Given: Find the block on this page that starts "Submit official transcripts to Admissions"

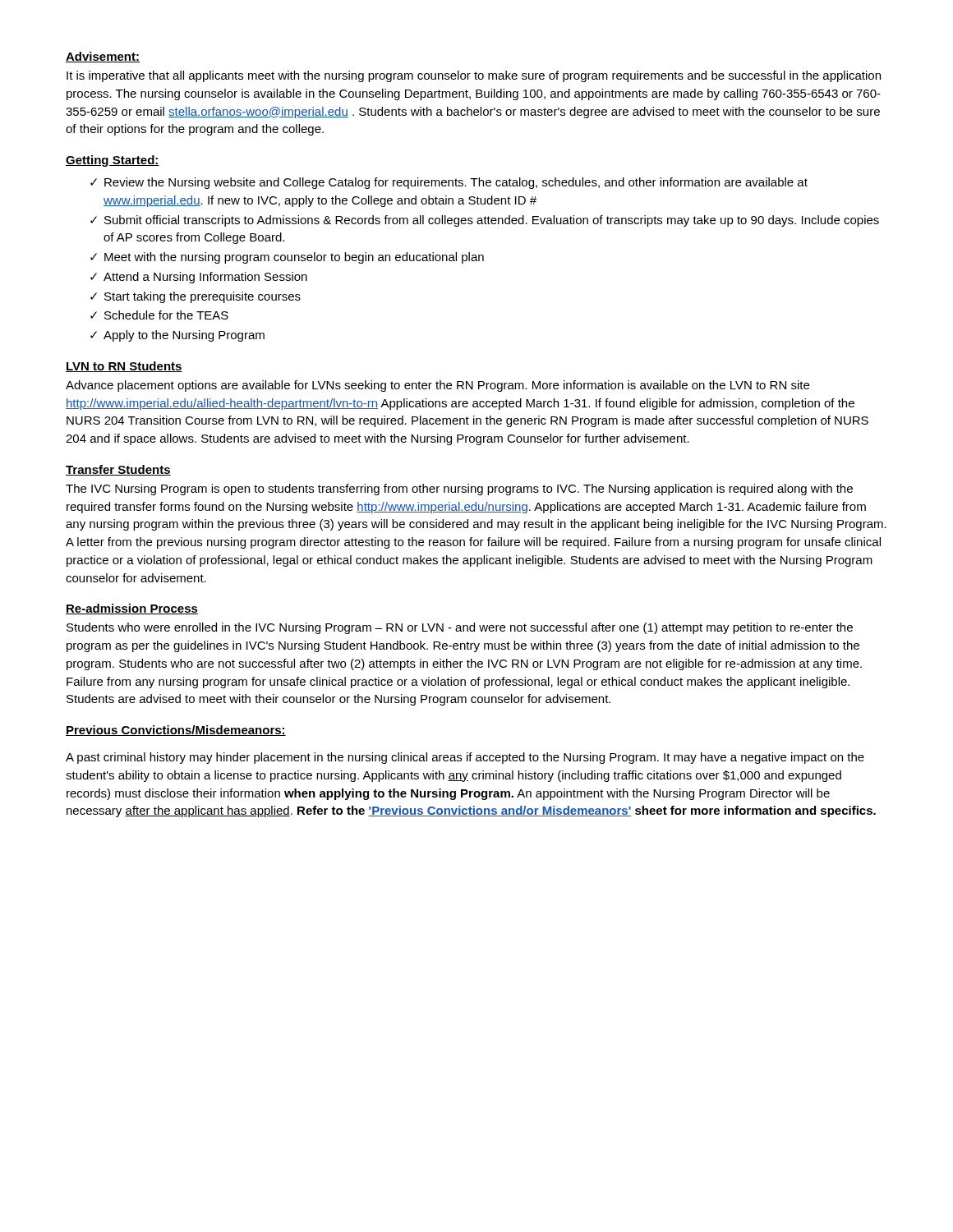Looking at the screenshot, I should pyautogui.click(x=491, y=228).
